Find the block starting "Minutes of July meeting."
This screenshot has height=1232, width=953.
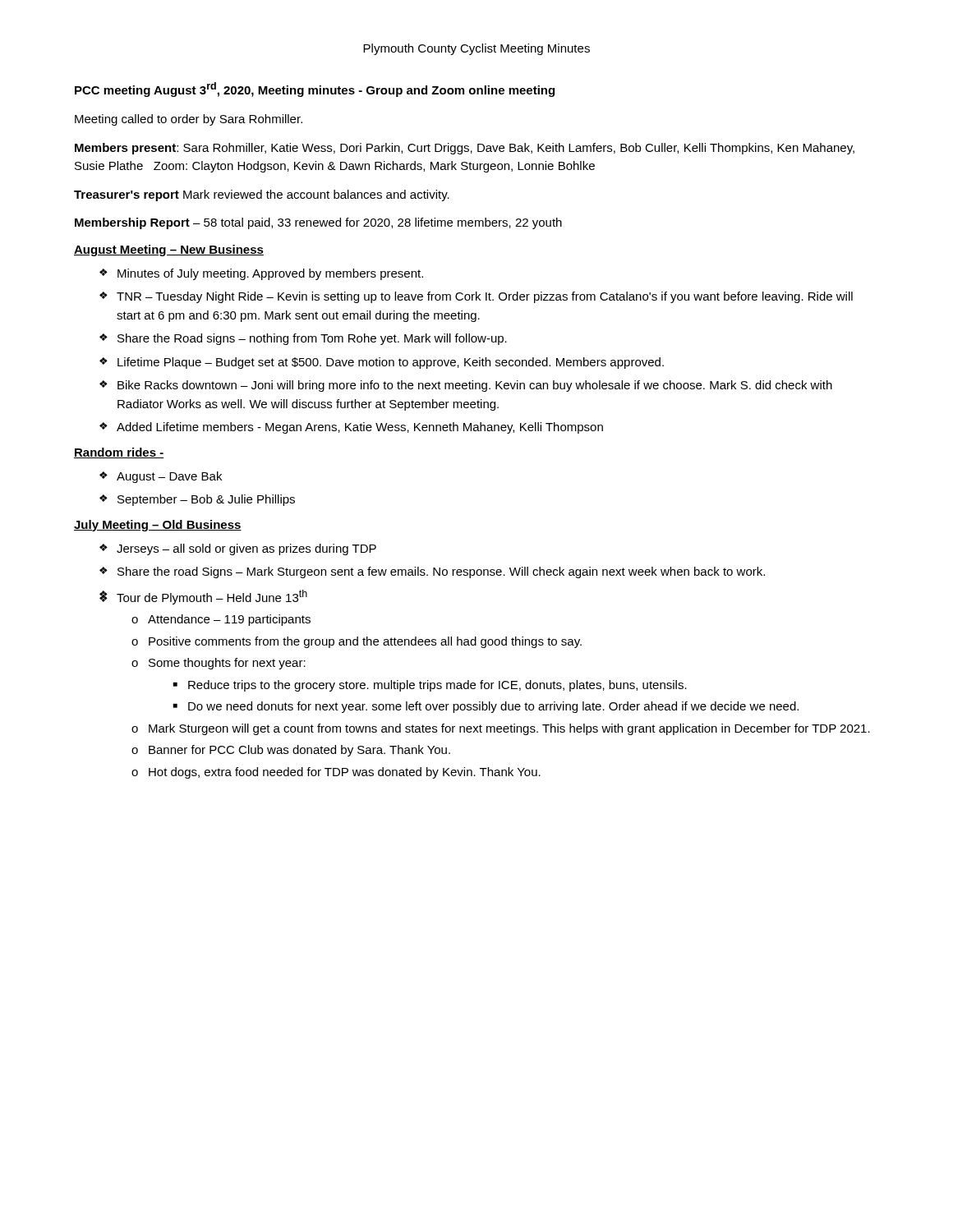tap(270, 273)
